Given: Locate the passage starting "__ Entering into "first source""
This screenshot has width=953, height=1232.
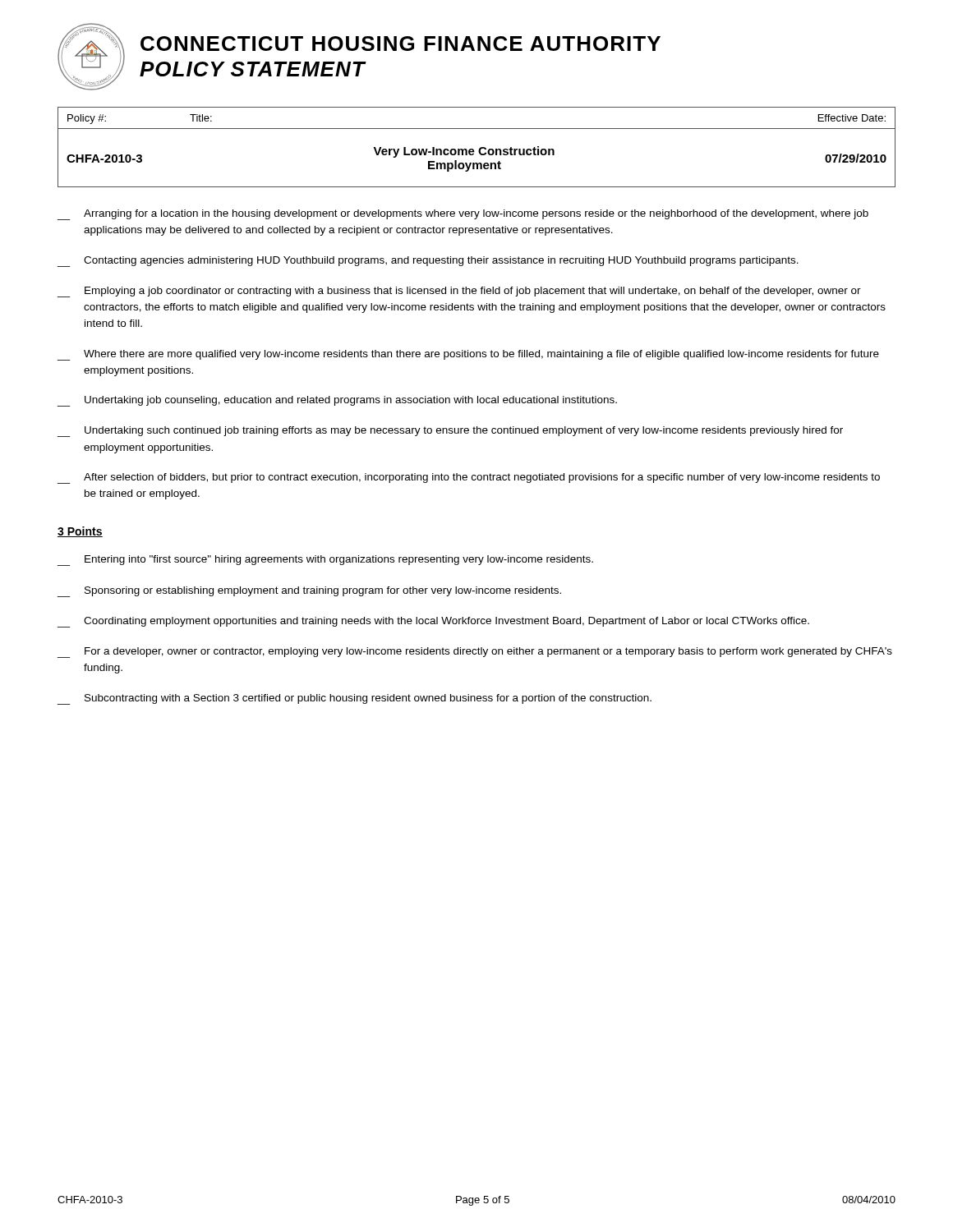Looking at the screenshot, I should coord(476,560).
